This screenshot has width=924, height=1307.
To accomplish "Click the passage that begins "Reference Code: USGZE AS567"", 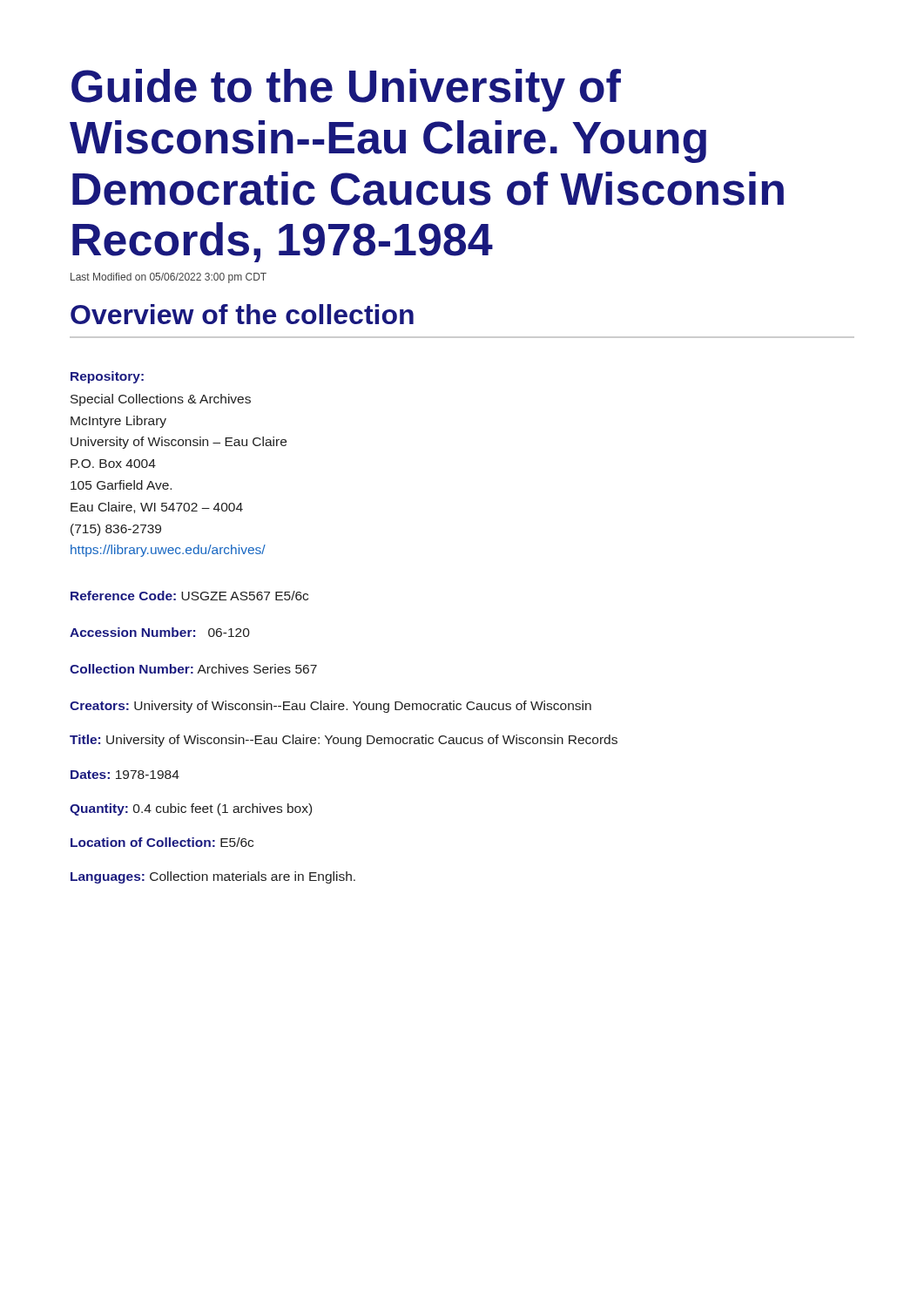I will (x=189, y=596).
